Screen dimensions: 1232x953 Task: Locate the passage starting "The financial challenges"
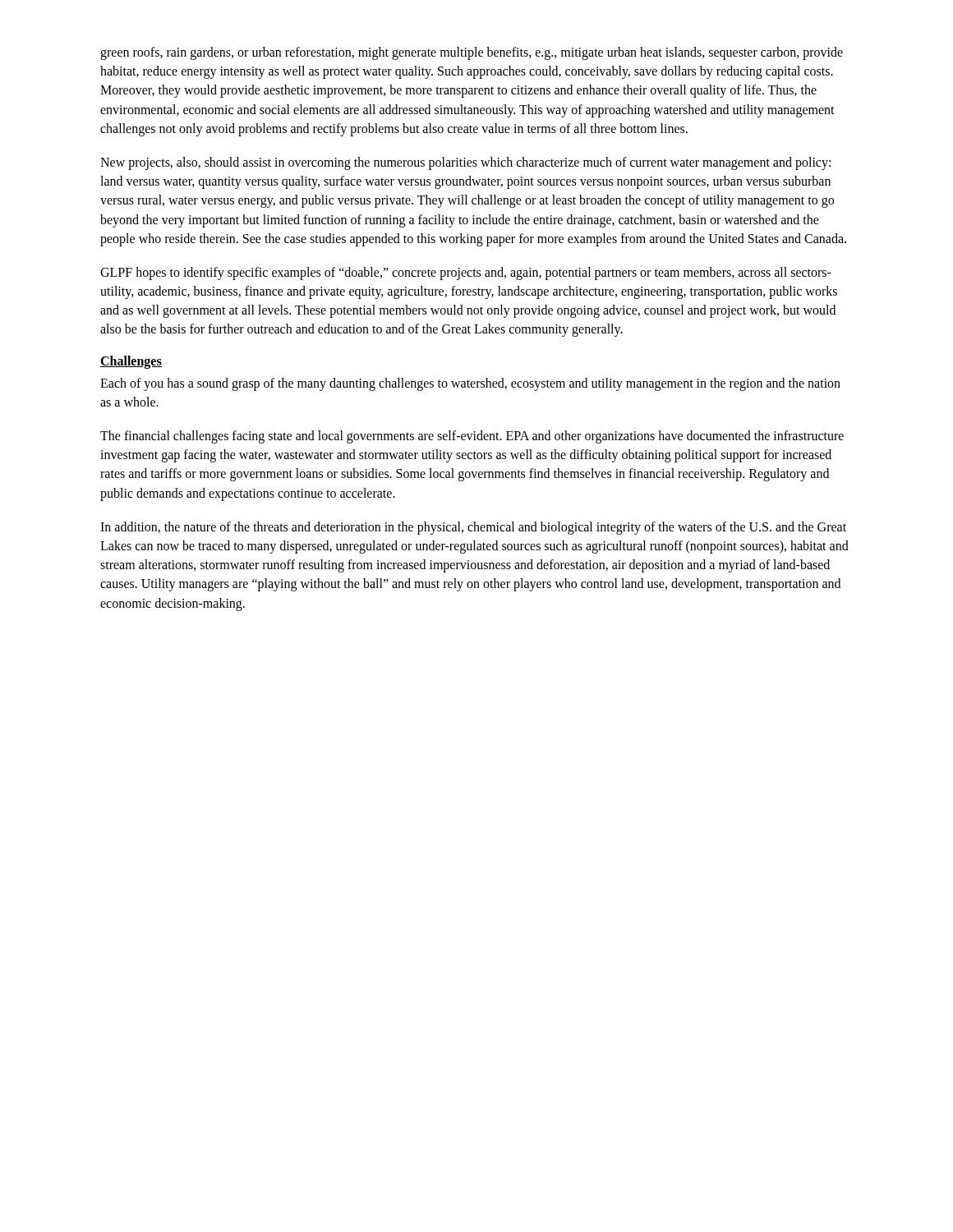tap(472, 464)
